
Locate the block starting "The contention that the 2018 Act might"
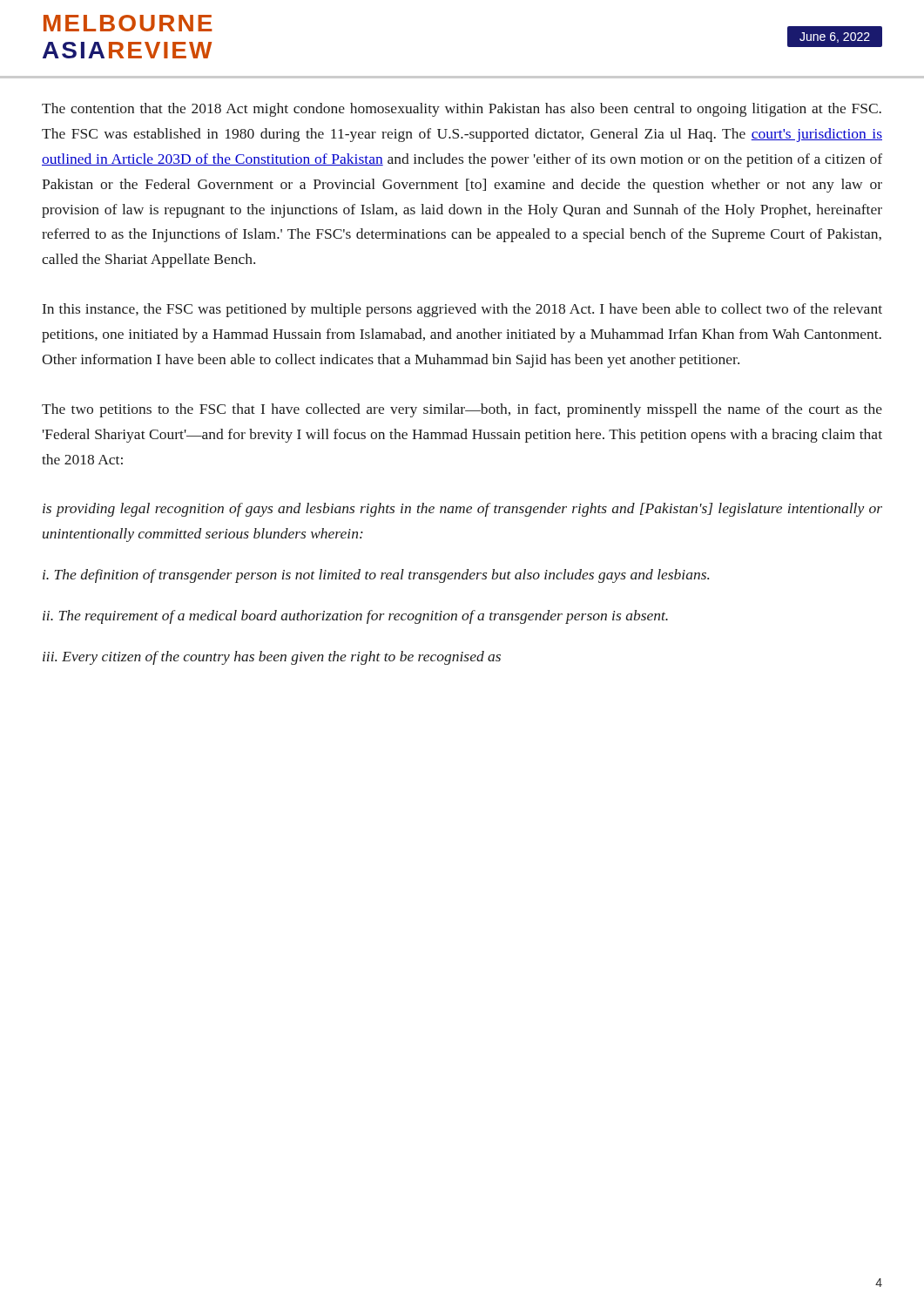(x=462, y=184)
